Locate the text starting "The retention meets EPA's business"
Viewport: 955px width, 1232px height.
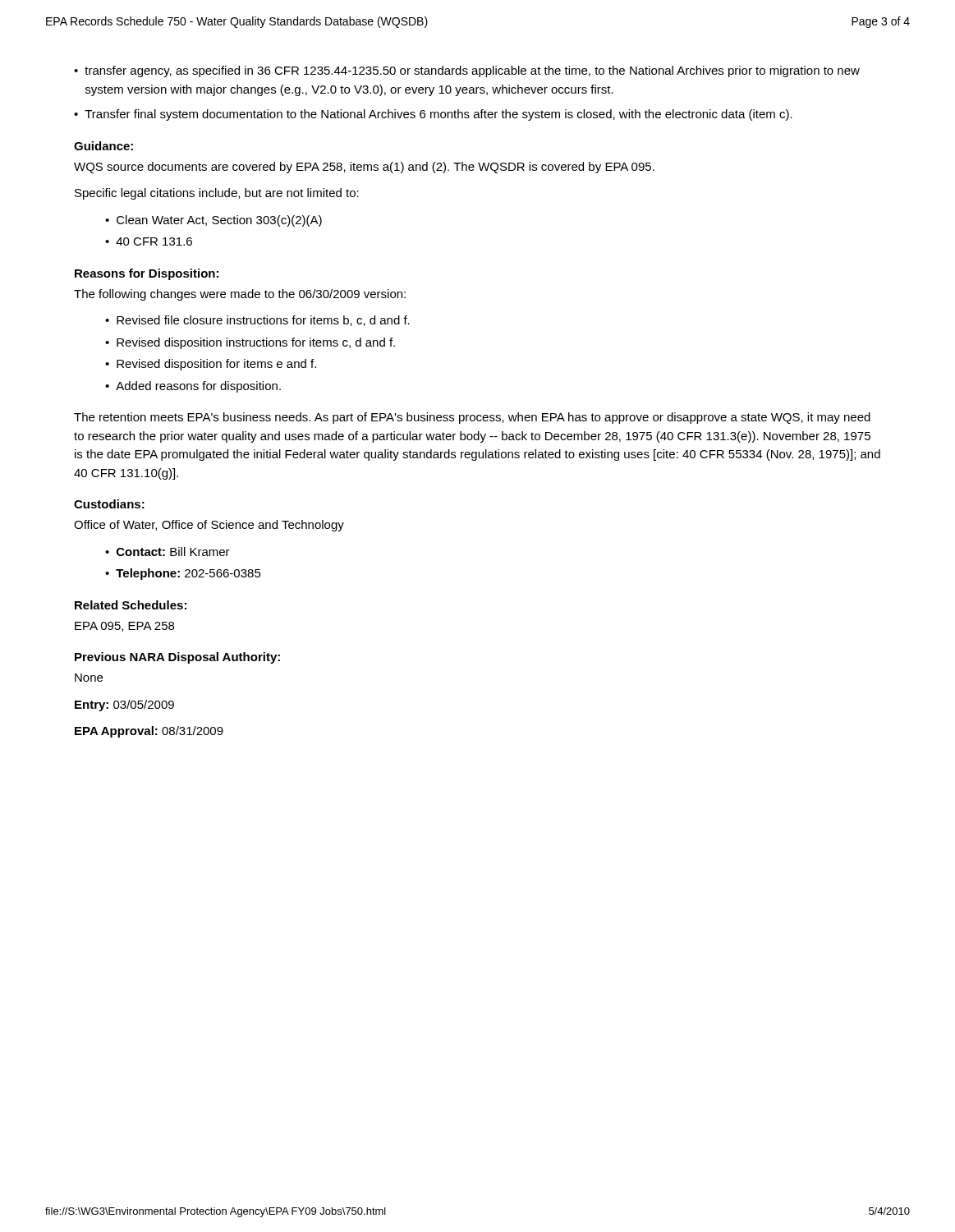(477, 445)
